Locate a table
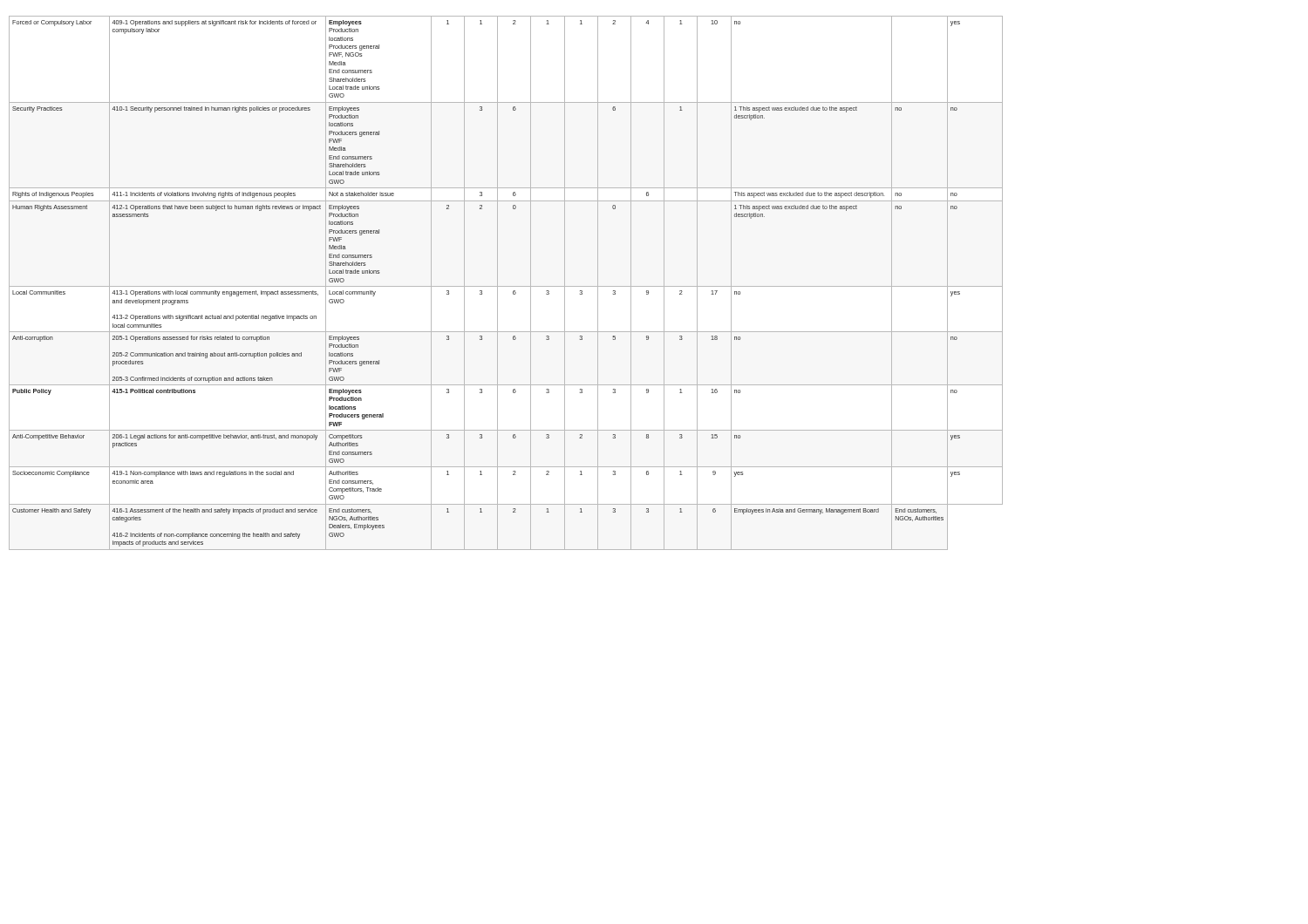 (654, 283)
